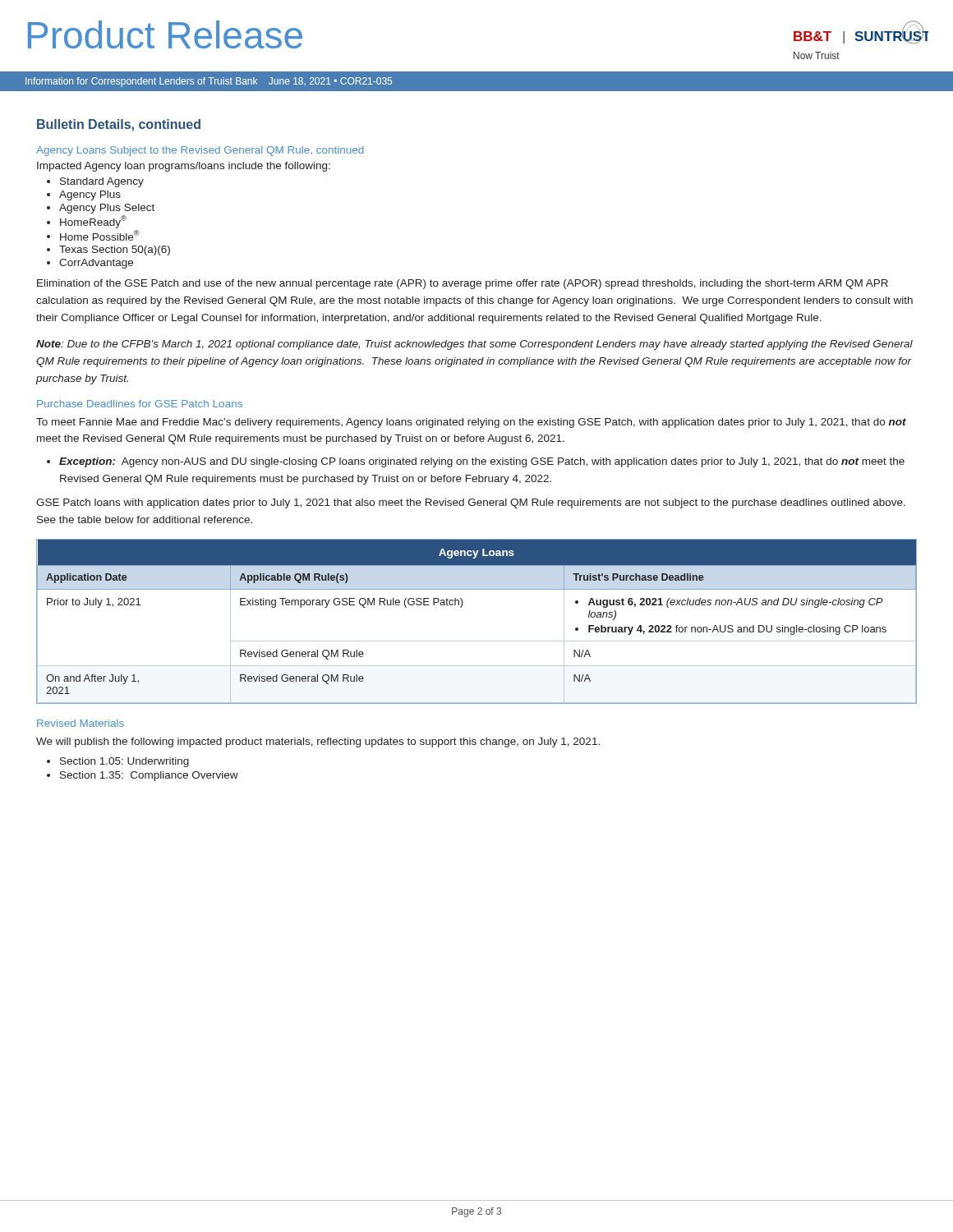The width and height of the screenshot is (953, 1232).
Task: Click on the passage starting "Purchase Deadlines for GSE"
Action: pyautogui.click(x=139, y=403)
